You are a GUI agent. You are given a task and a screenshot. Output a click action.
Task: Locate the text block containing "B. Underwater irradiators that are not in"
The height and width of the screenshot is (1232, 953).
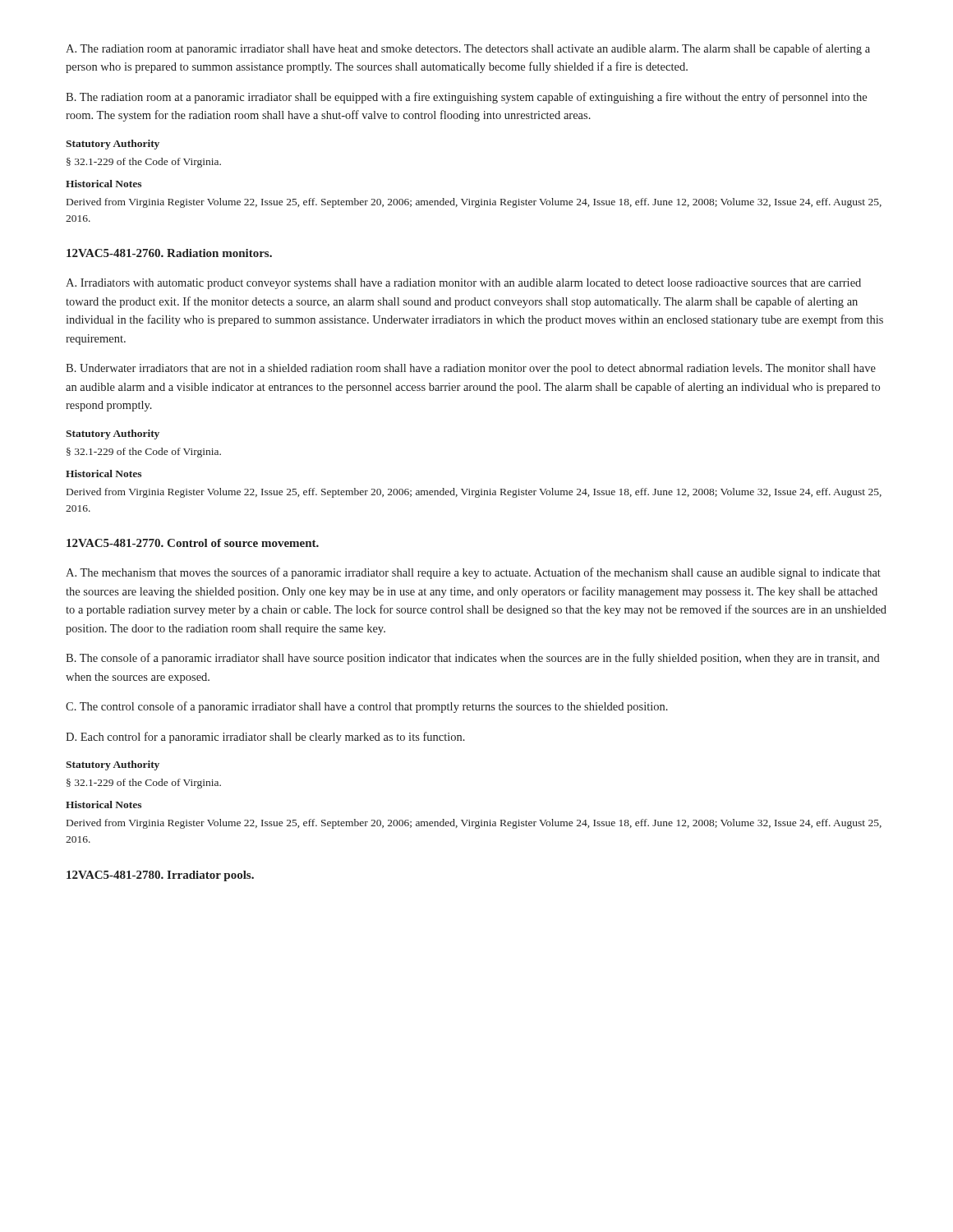473,387
